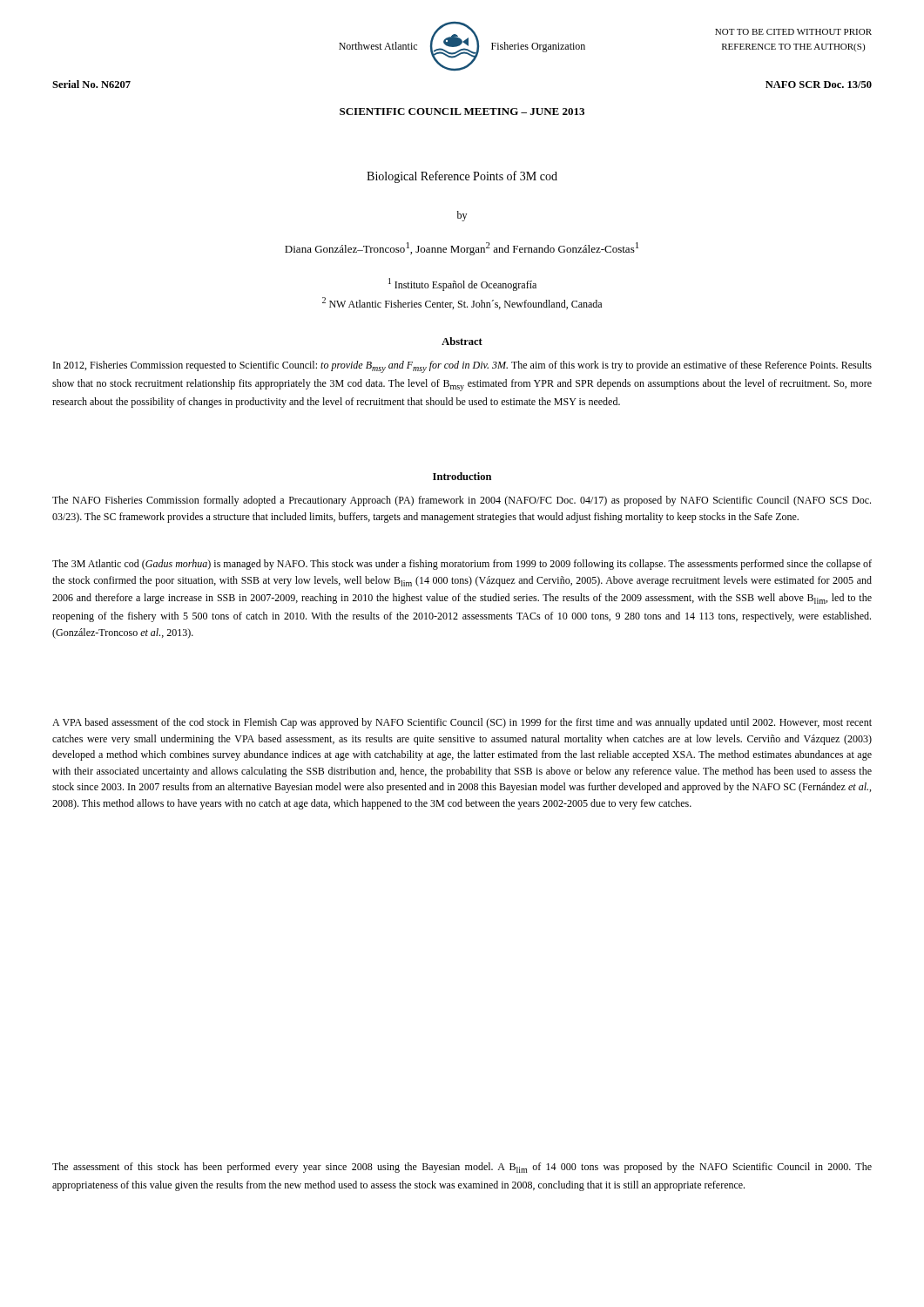Viewport: 924px width, 1307px height.
Task: Click a logo
Action: (462, 46)
